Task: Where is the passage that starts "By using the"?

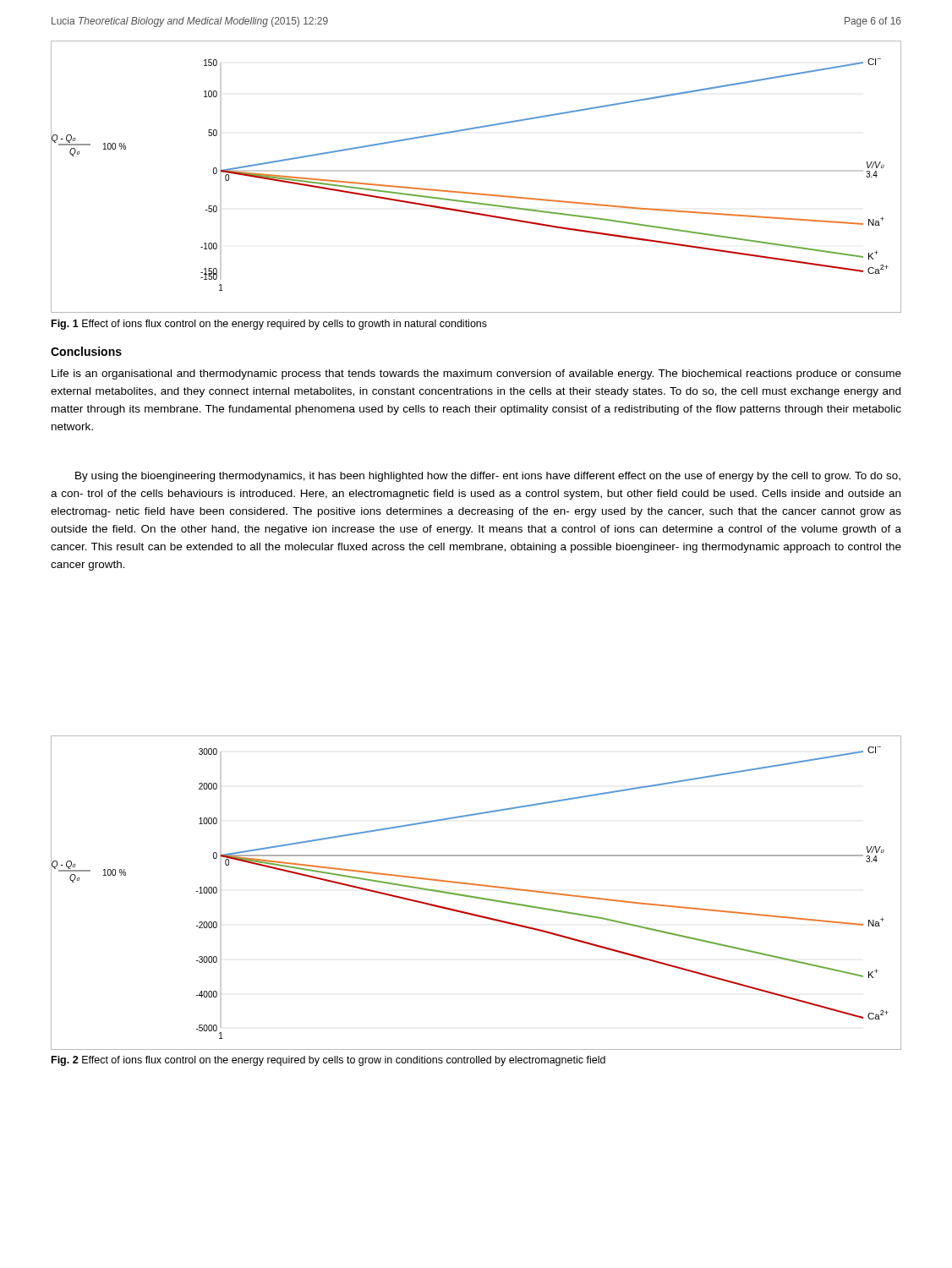Action: [x=476, y=520]
